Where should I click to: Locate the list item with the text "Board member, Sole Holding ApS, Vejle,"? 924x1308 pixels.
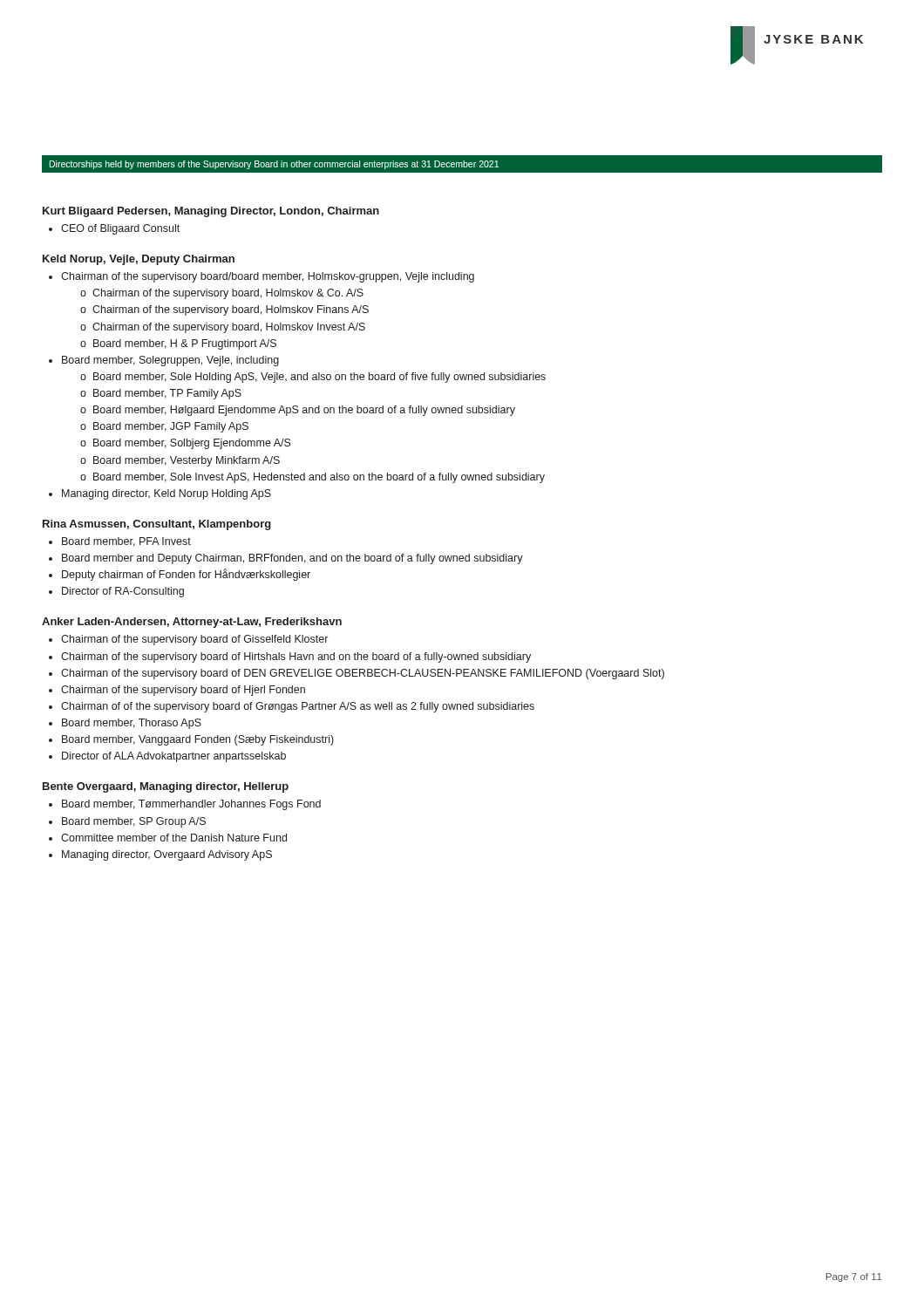click(319, 377)
